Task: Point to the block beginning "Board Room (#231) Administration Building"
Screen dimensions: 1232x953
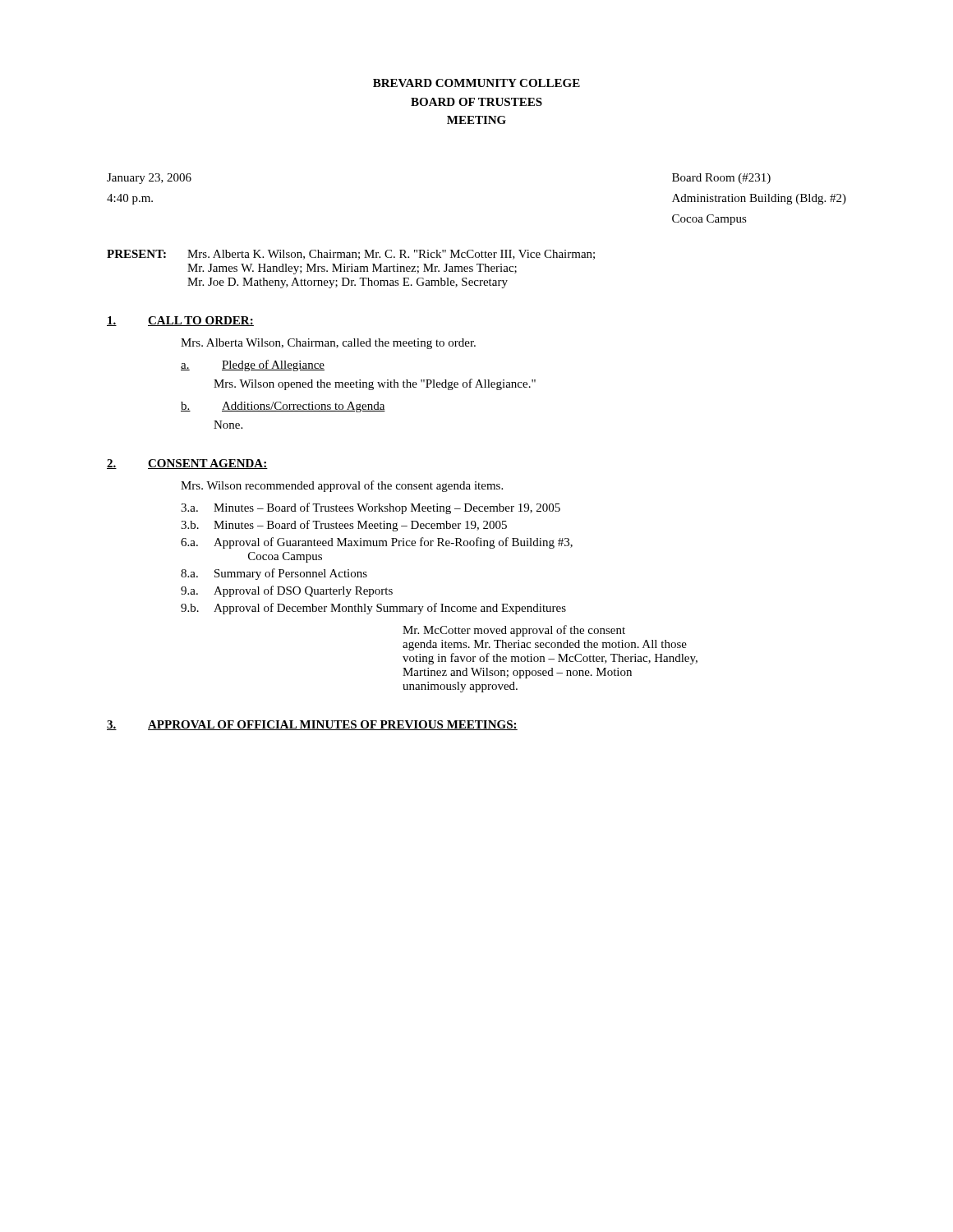Action: point(759,198)
